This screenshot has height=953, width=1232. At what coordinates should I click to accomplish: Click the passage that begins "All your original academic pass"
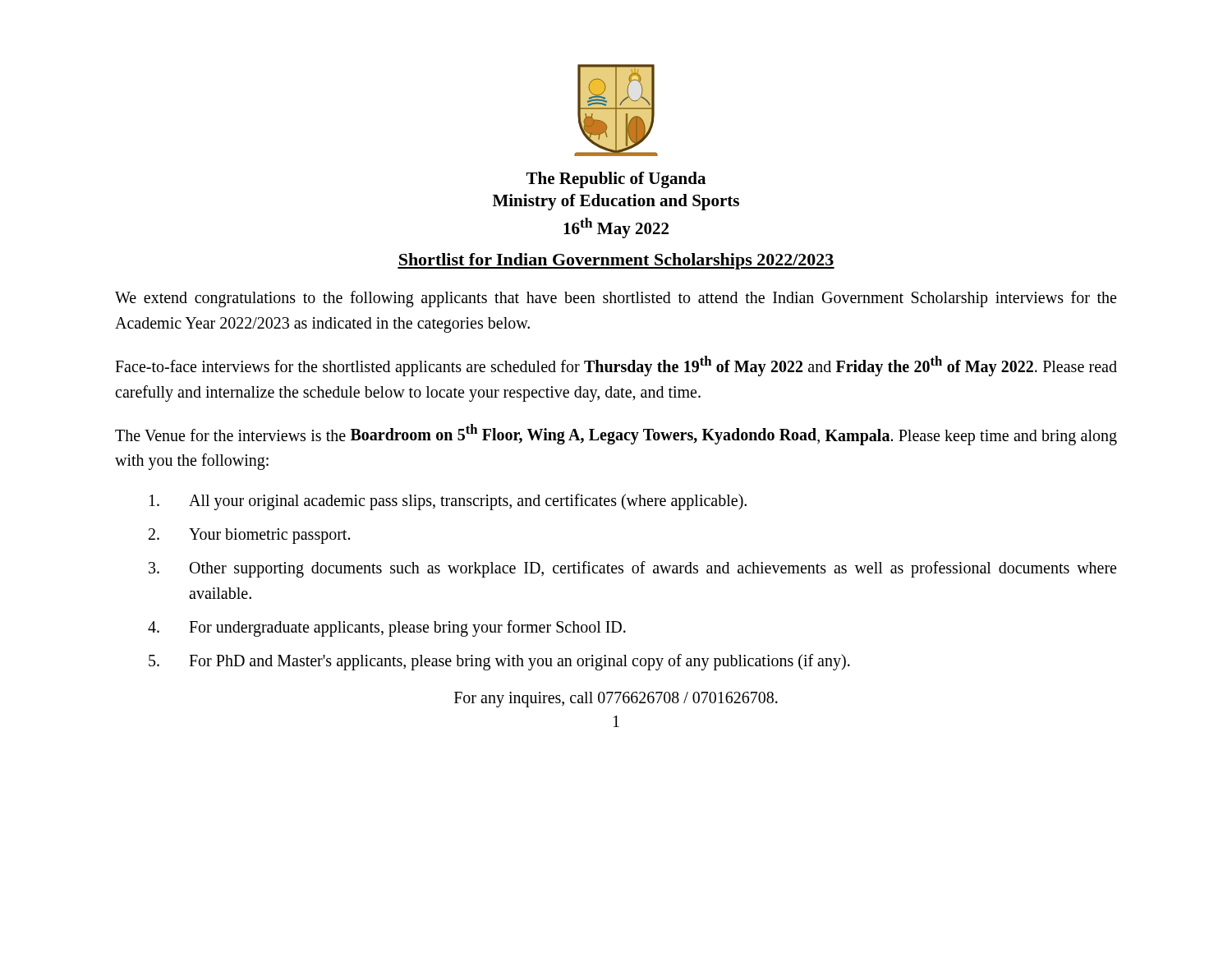click(616, 501)
